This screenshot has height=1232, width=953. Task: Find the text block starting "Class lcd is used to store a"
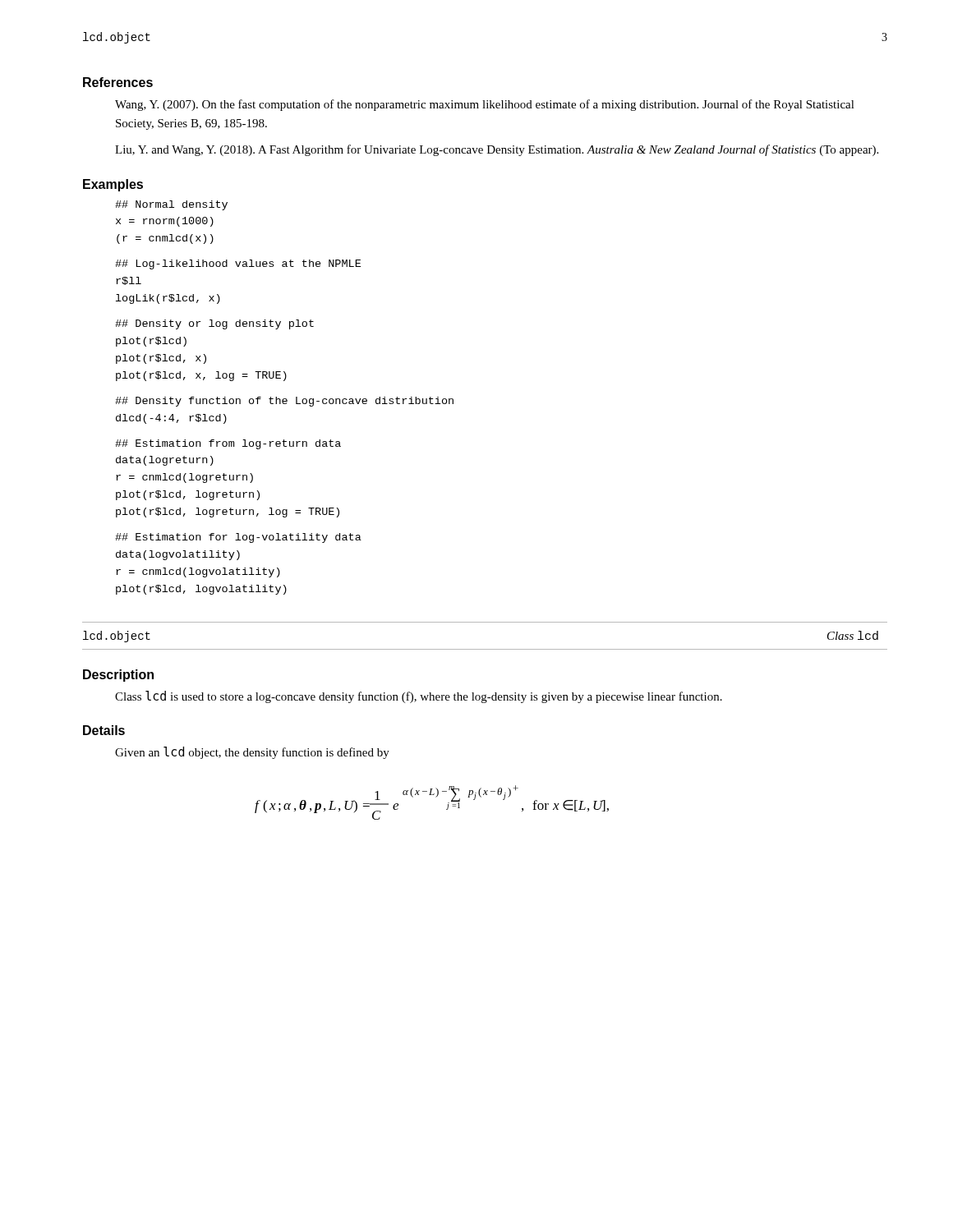point(419,696)
